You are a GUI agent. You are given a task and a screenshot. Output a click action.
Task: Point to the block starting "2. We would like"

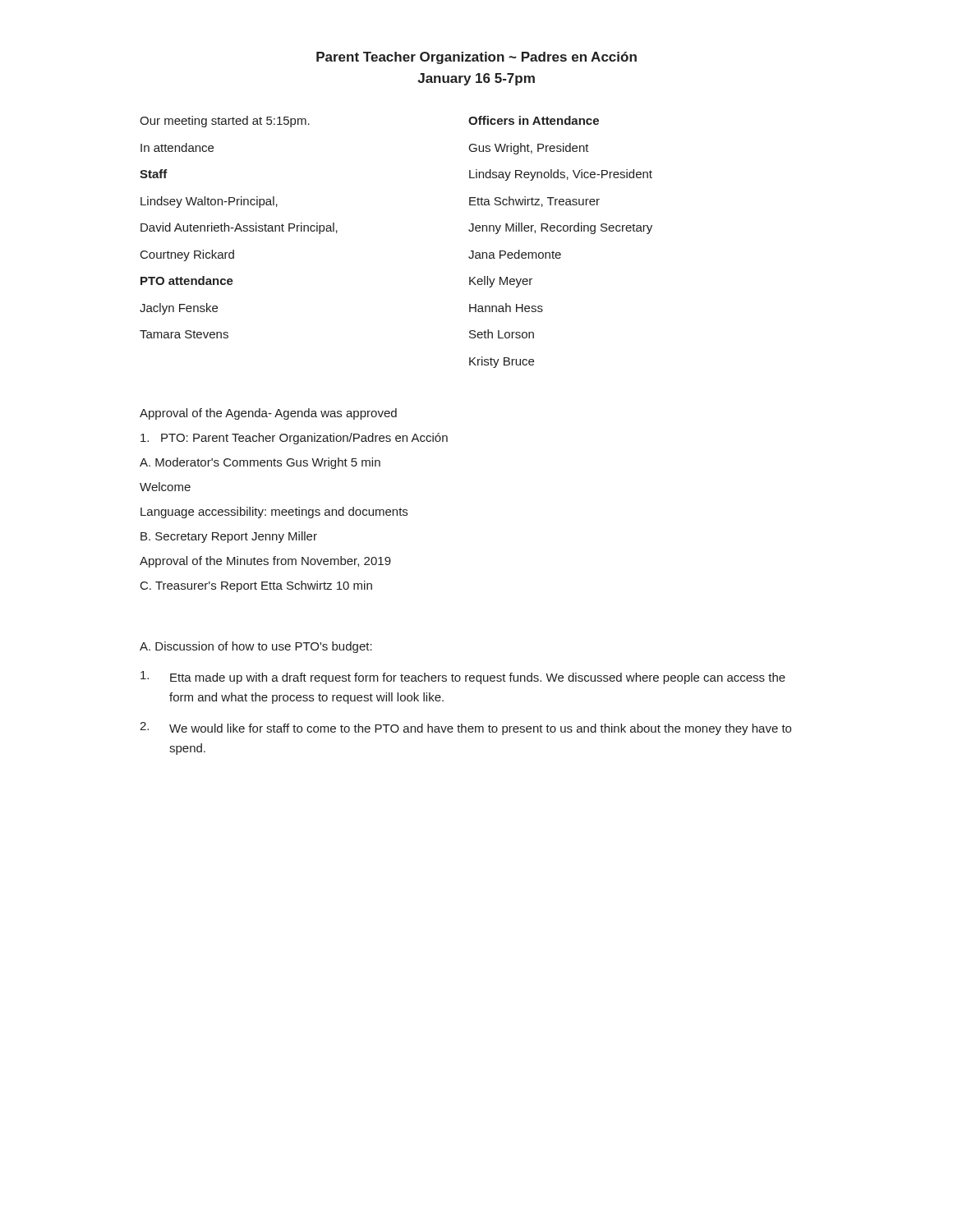pyautogui.click(x=476, y=738)
